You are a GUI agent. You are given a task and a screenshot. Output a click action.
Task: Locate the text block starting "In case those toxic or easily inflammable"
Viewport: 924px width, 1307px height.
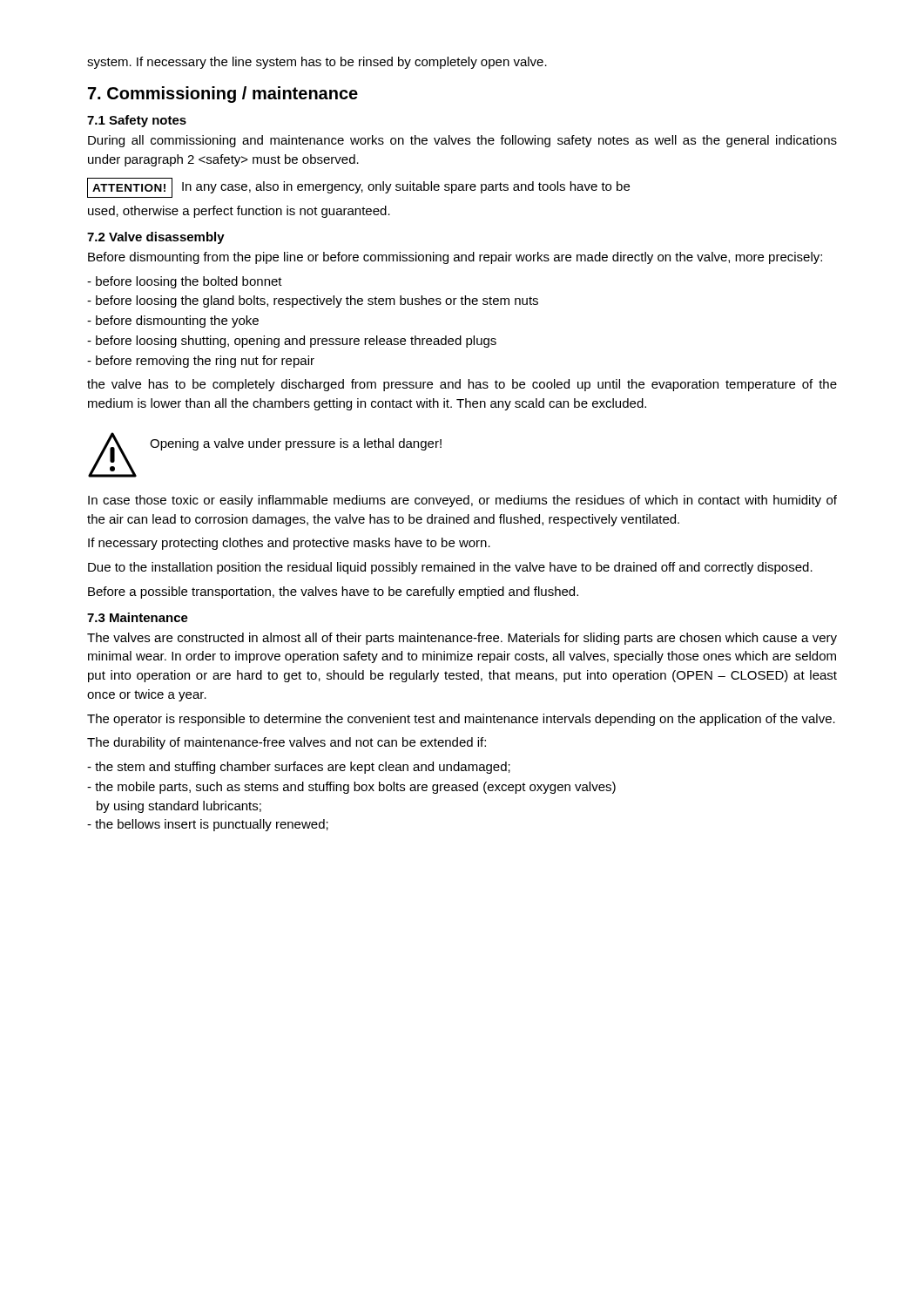pos(462,509)
